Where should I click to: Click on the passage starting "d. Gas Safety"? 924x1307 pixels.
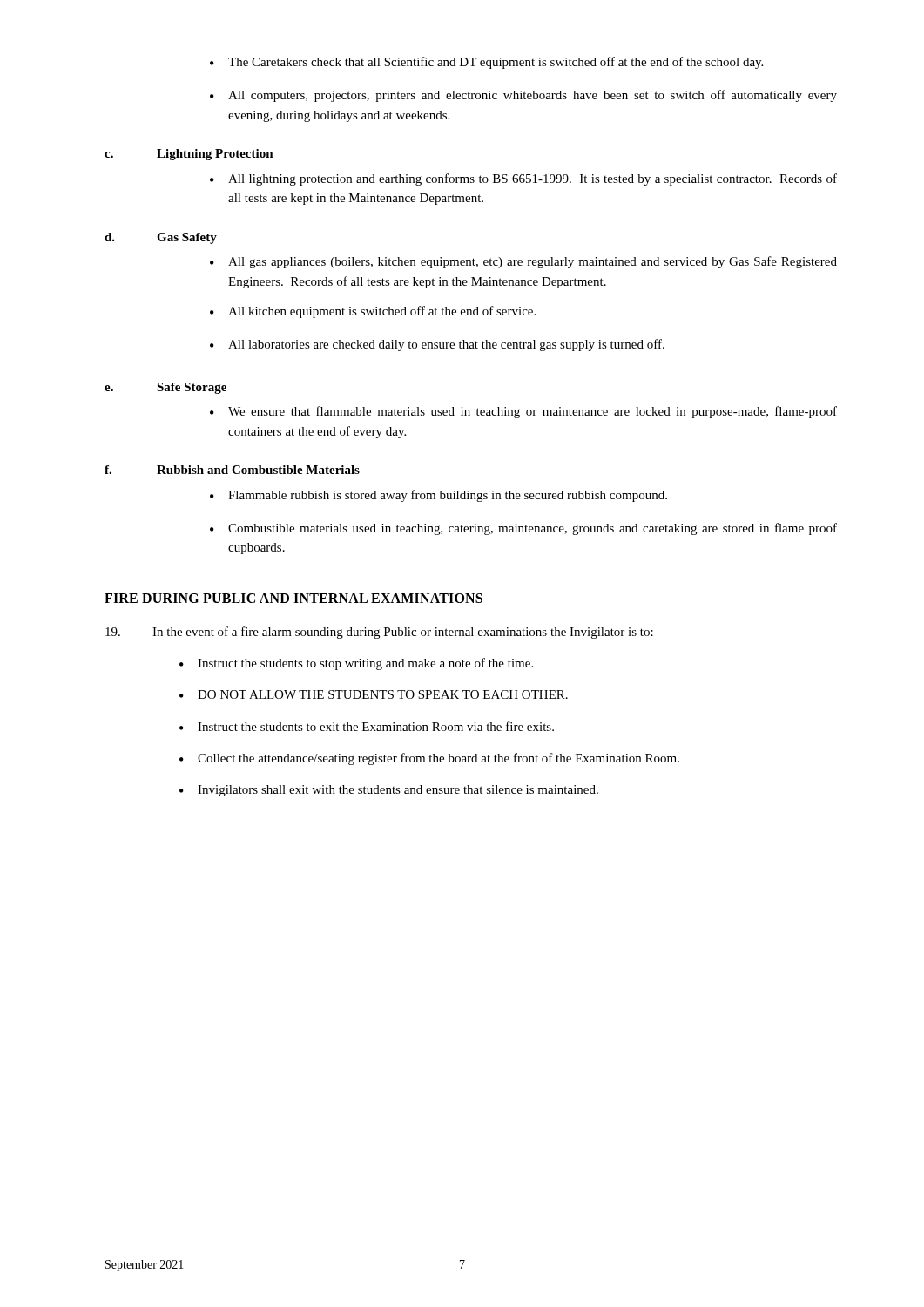161,237
